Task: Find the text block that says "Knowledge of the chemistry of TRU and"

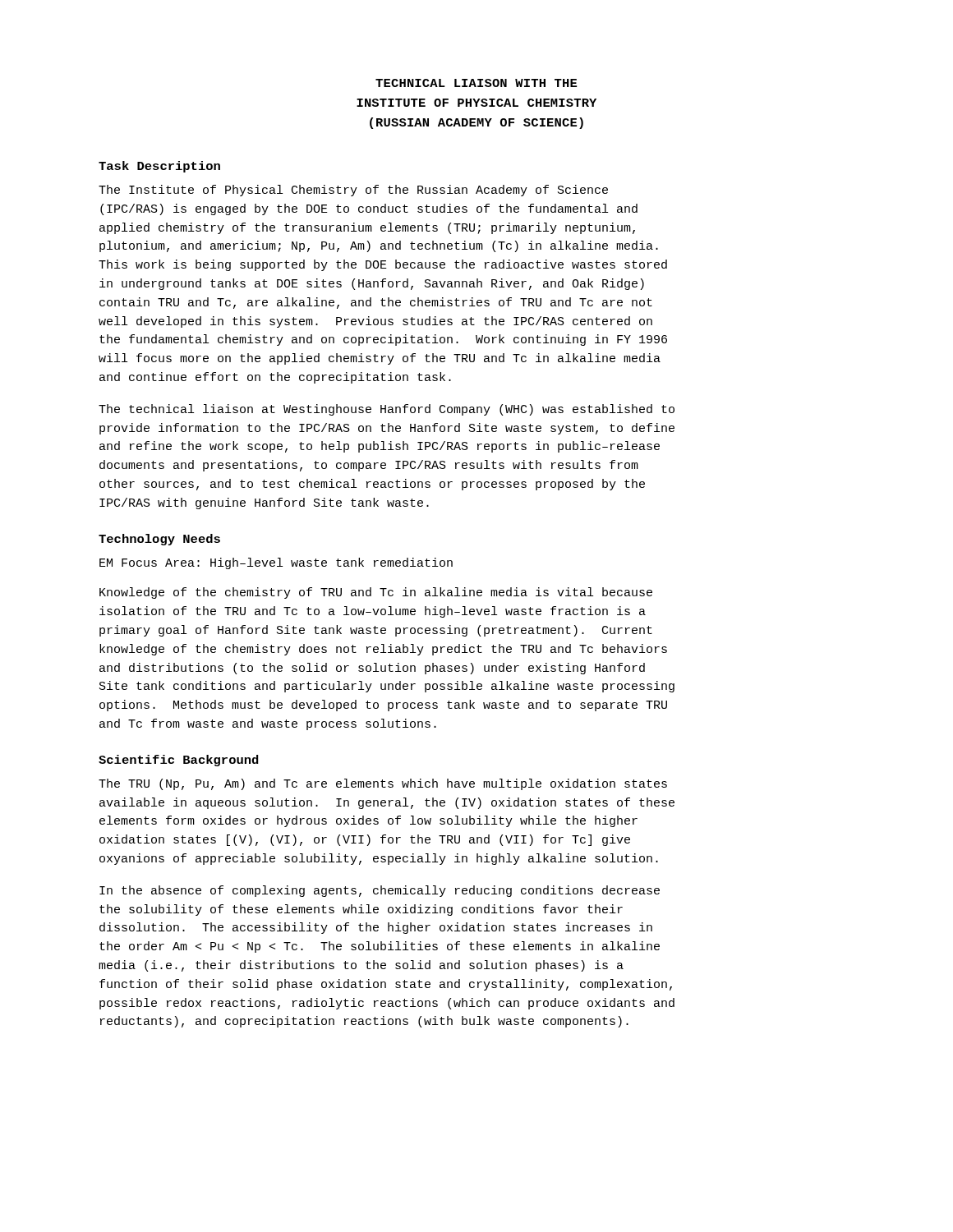Action: point(387,659)
